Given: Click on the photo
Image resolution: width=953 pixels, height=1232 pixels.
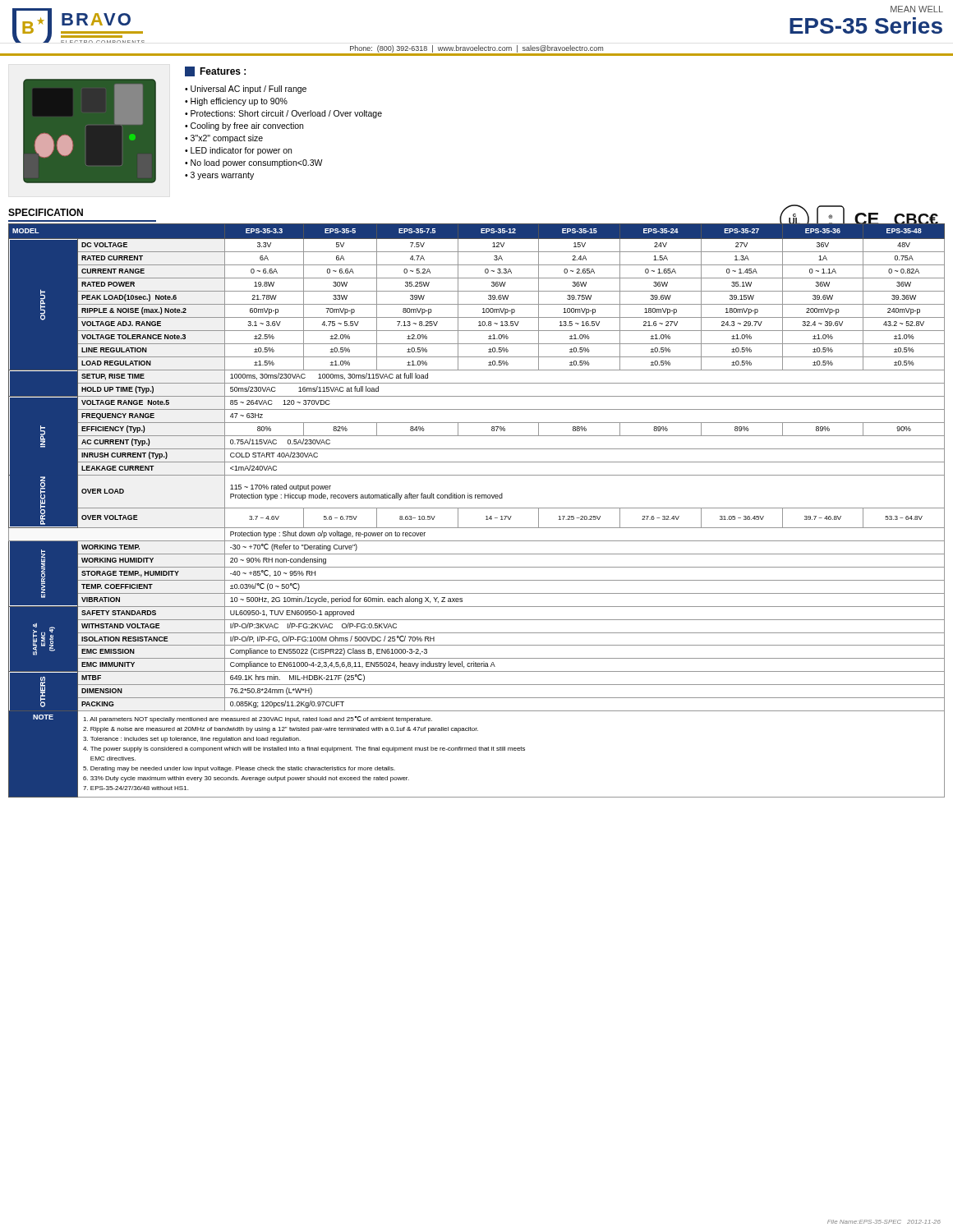Looking at the screenshot, I should pyautogui.click(x=89, y=131).
